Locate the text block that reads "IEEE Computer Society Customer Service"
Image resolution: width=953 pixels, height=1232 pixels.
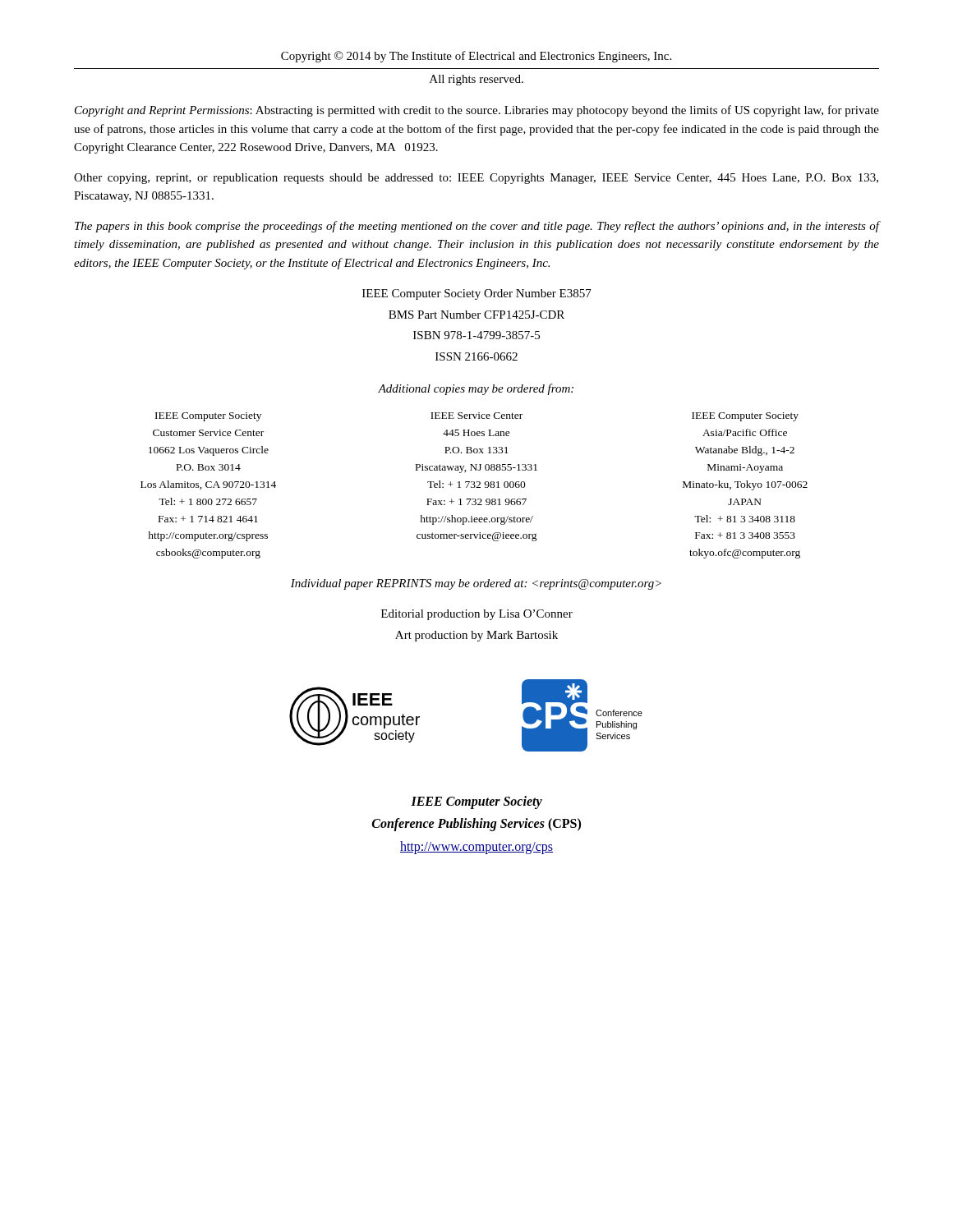point(208,484)
